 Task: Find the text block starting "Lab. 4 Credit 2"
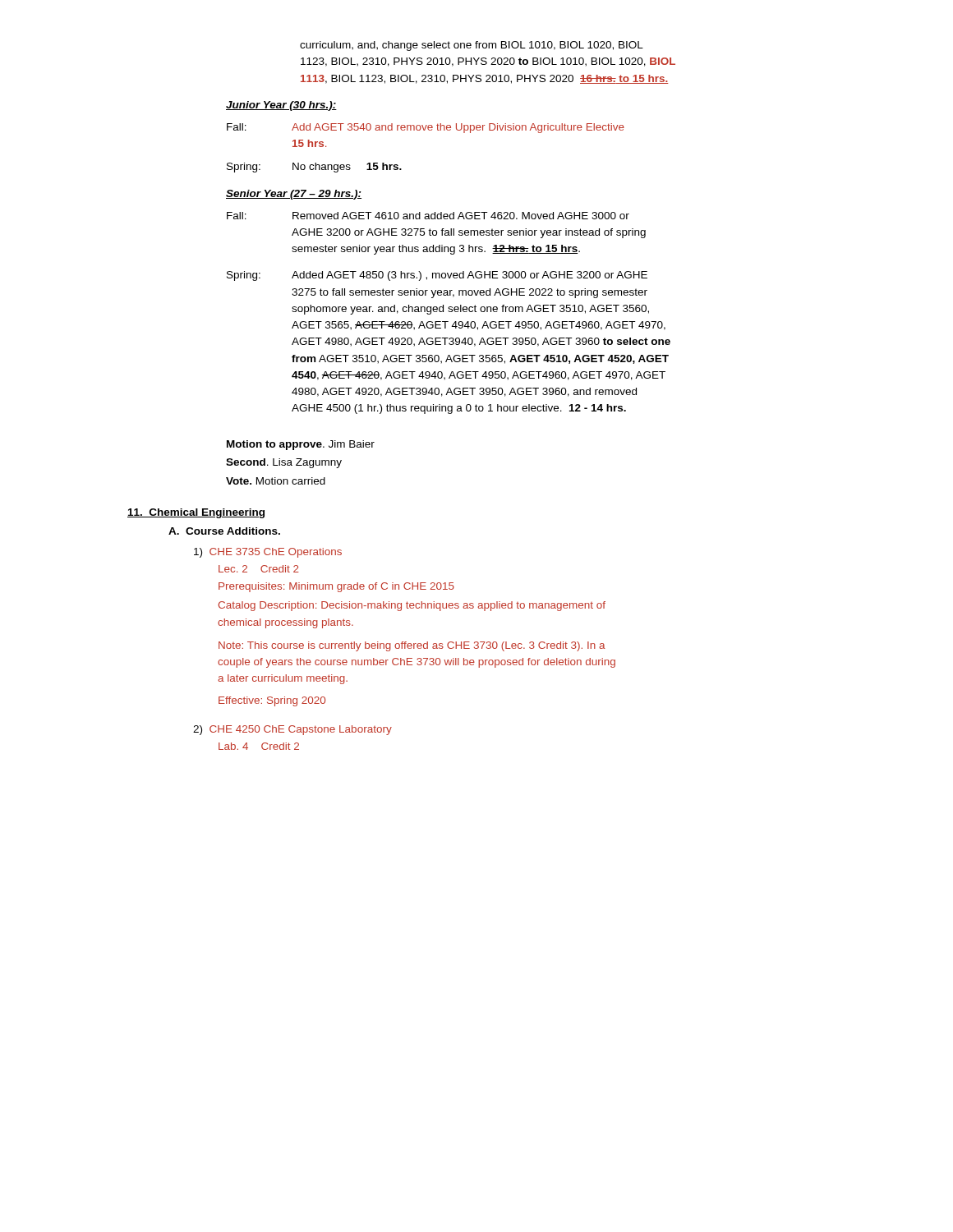click(259, 746)
